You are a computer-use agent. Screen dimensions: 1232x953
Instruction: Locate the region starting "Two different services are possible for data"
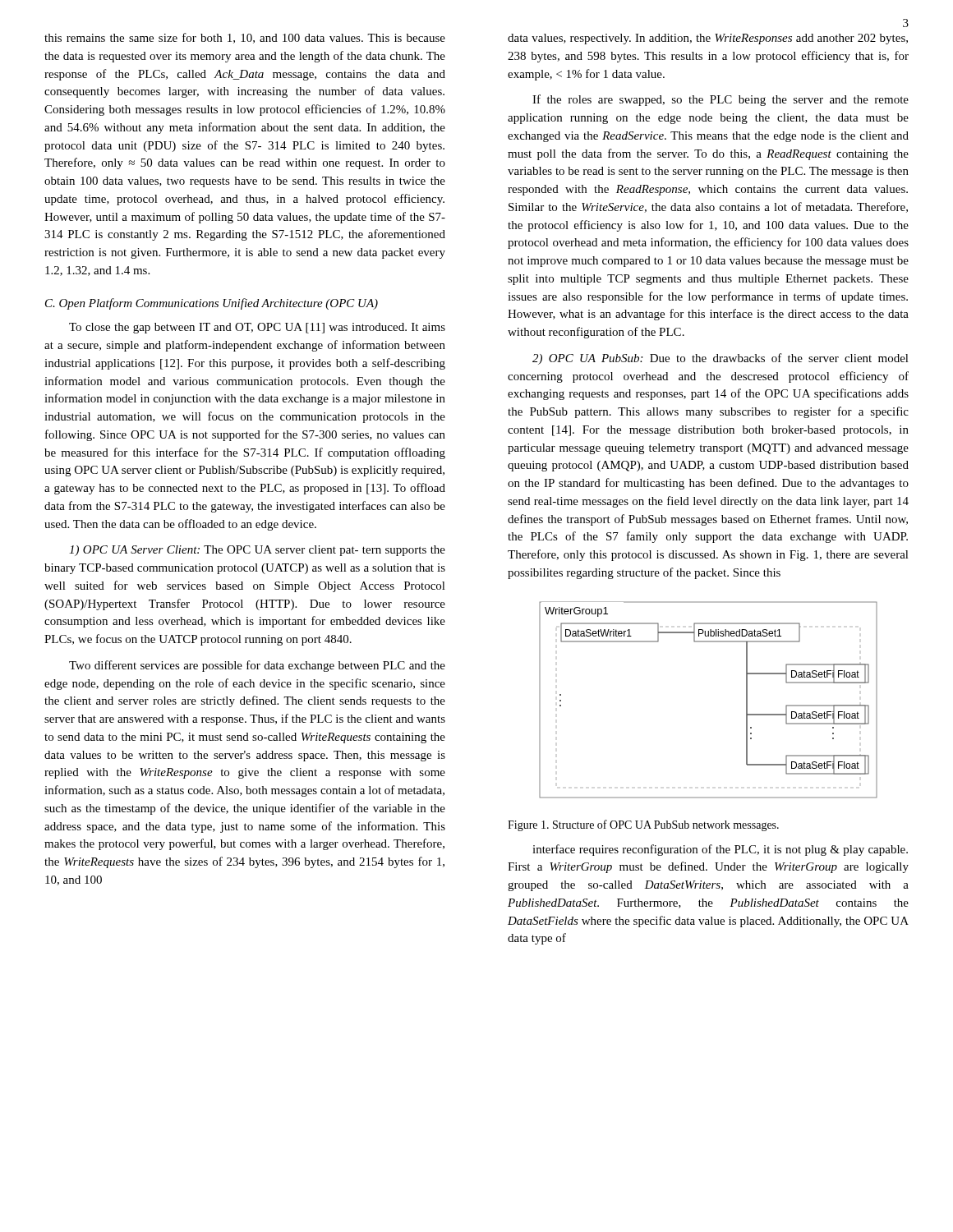click(245, 772)
